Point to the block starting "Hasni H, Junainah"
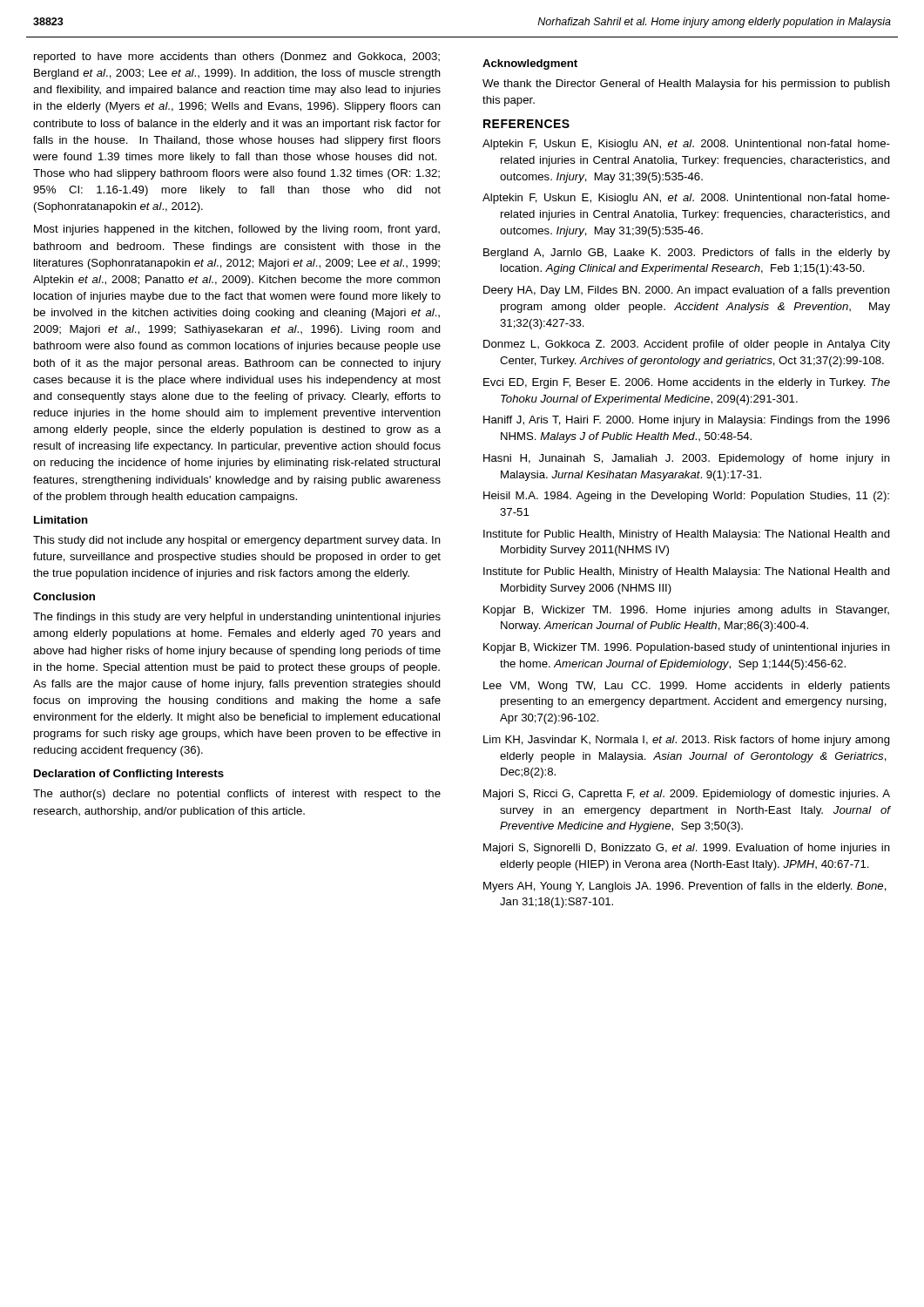924x1307 pixels. click(x=686, y=466)
